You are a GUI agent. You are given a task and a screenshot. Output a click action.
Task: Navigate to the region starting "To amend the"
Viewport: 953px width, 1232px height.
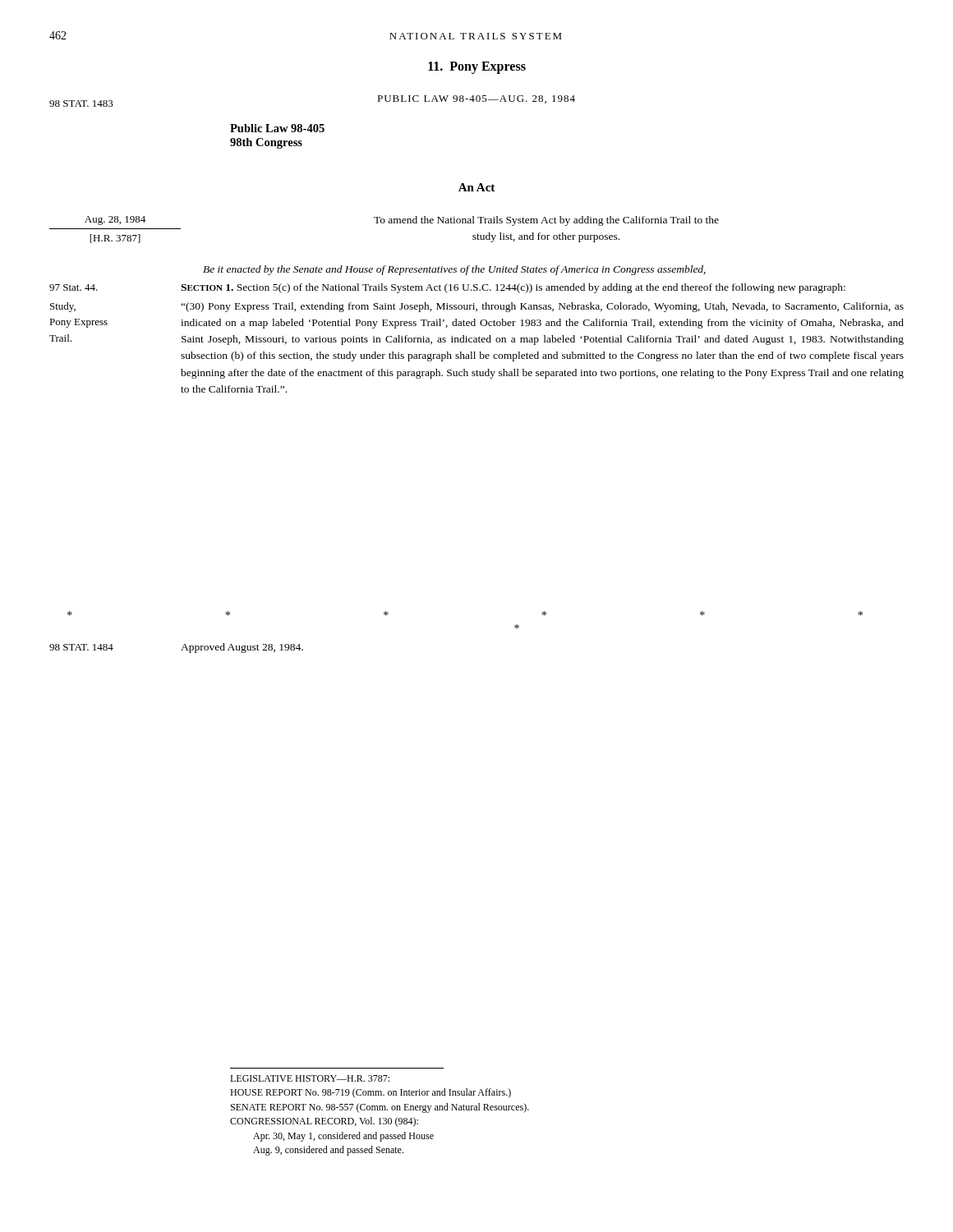click(x=546, y=228)
